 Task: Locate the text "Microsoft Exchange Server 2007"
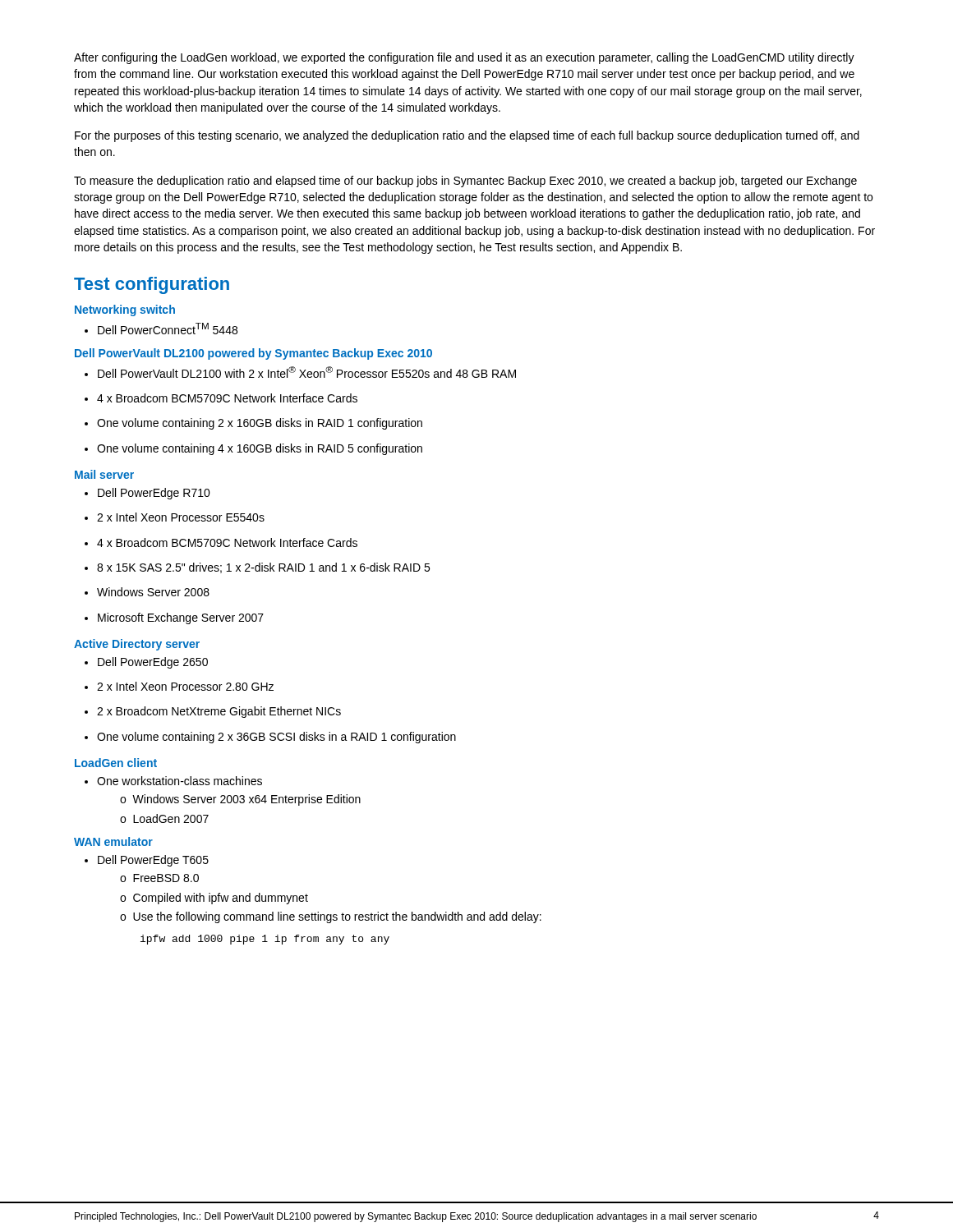pos(174,618)
